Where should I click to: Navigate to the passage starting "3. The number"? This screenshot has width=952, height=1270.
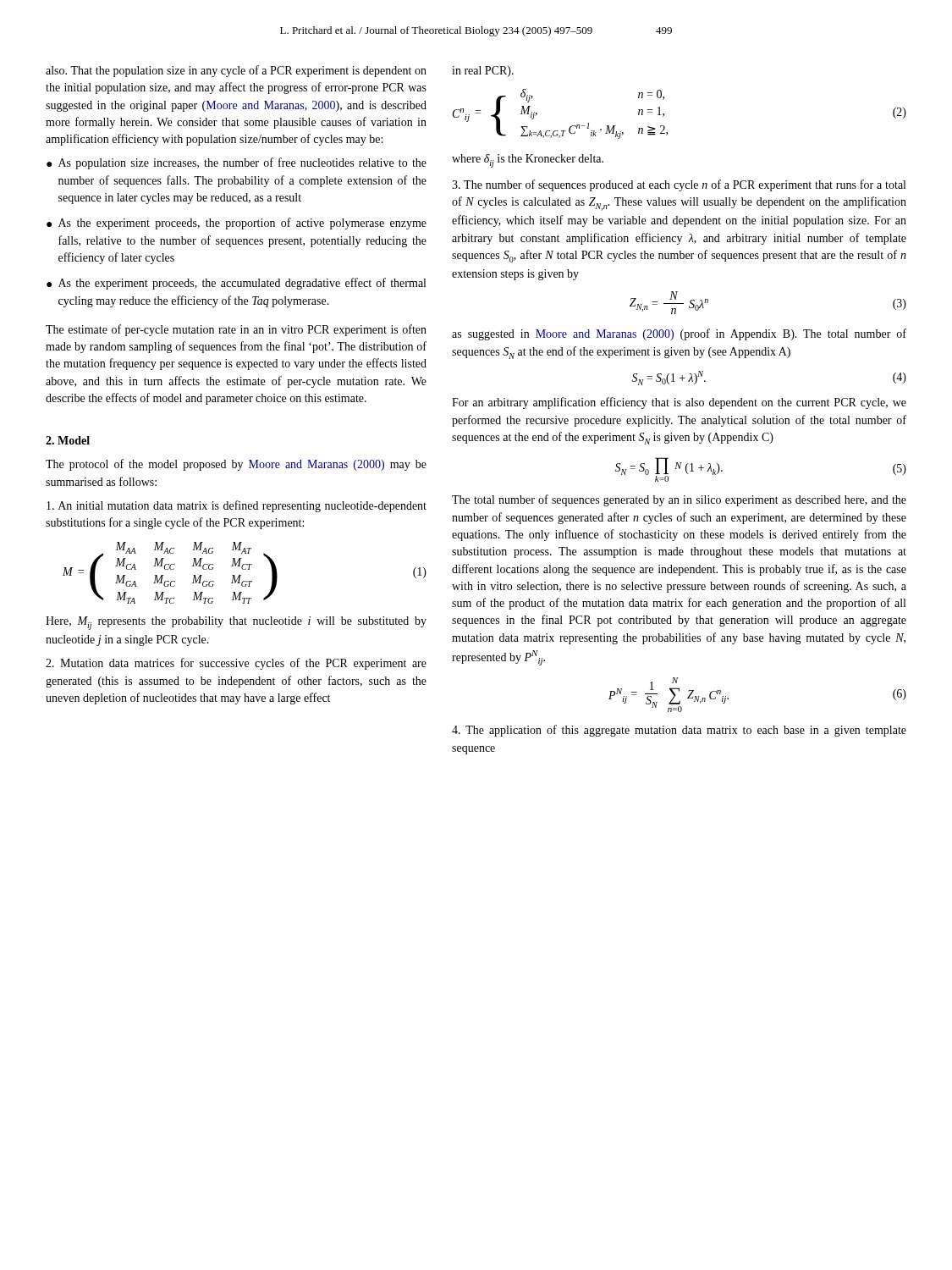[679, 230]
